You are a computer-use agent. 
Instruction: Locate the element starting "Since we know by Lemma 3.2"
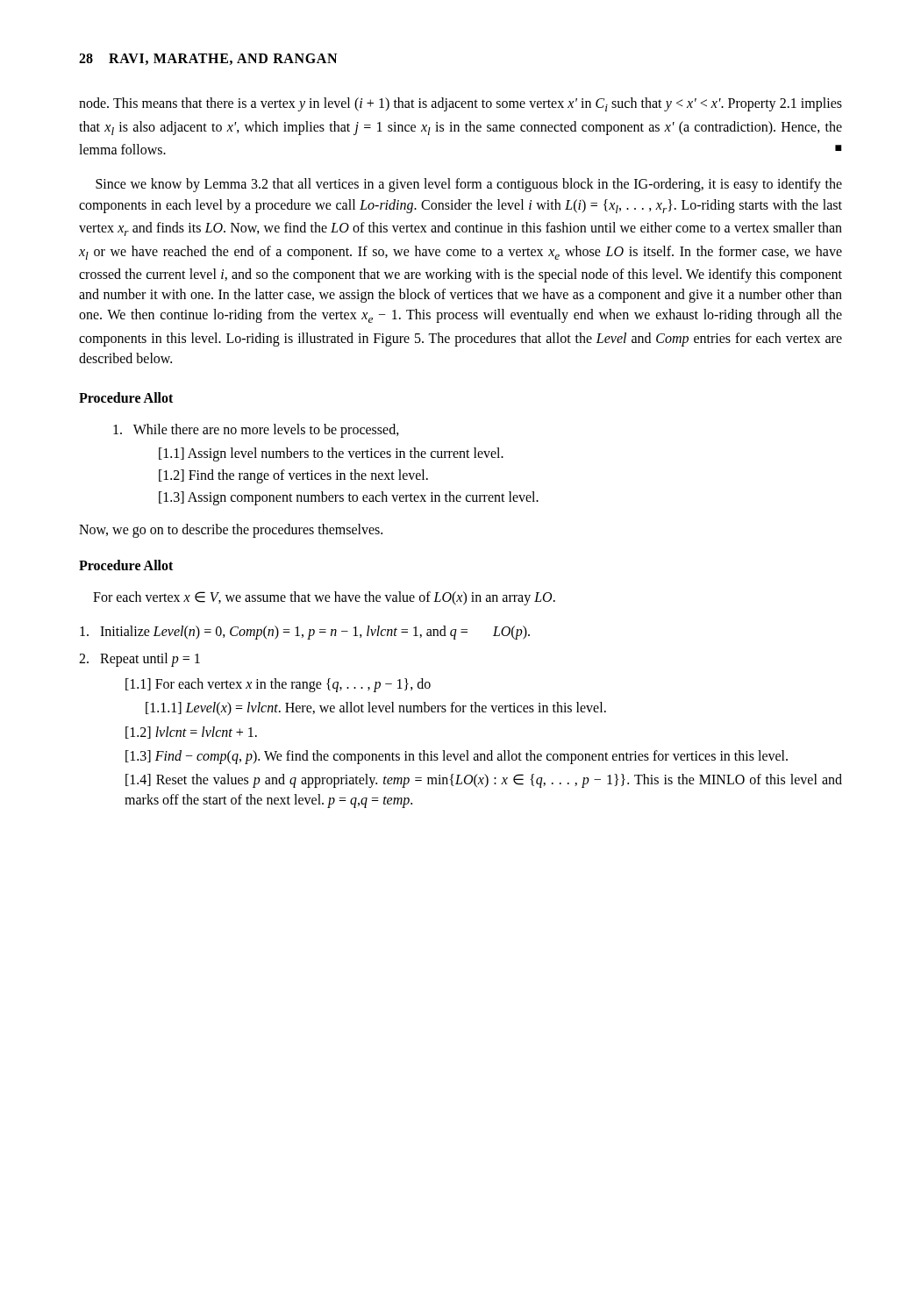pyautogui.click(x=460, y=271)
